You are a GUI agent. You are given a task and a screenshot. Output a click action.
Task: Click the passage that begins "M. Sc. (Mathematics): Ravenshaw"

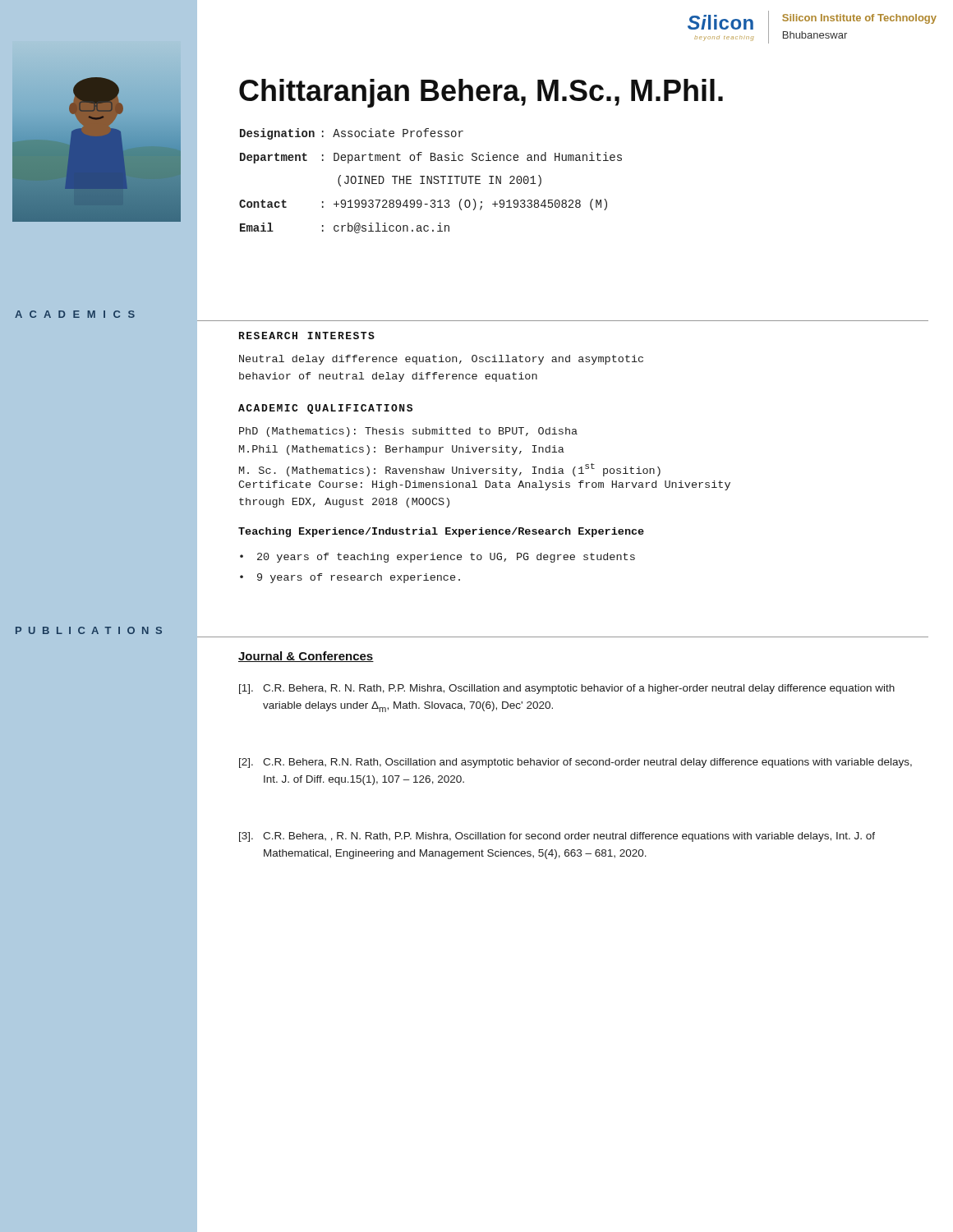[x=450, y=469]
